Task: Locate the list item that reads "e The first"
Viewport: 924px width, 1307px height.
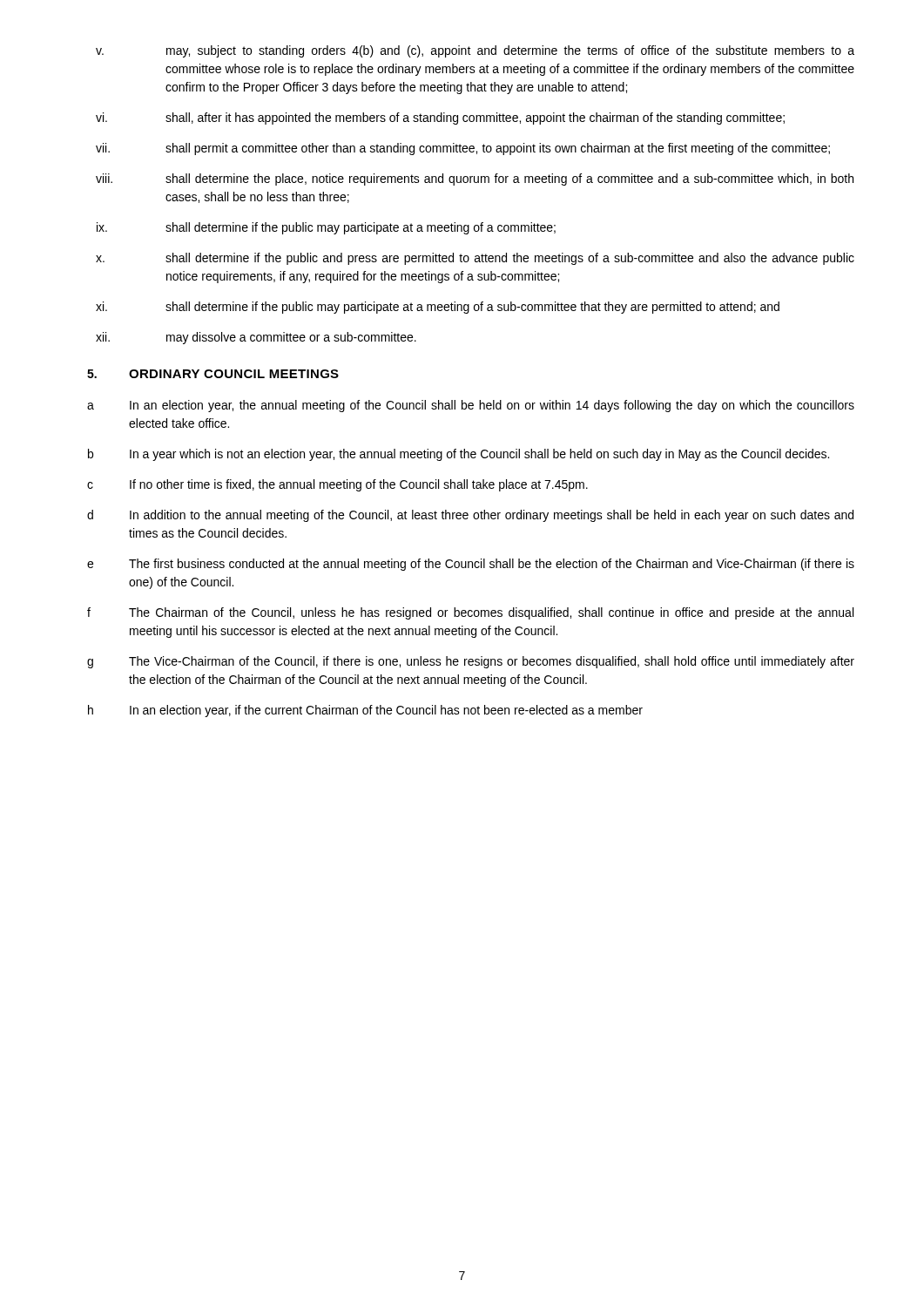Action: tap(471, 573)
